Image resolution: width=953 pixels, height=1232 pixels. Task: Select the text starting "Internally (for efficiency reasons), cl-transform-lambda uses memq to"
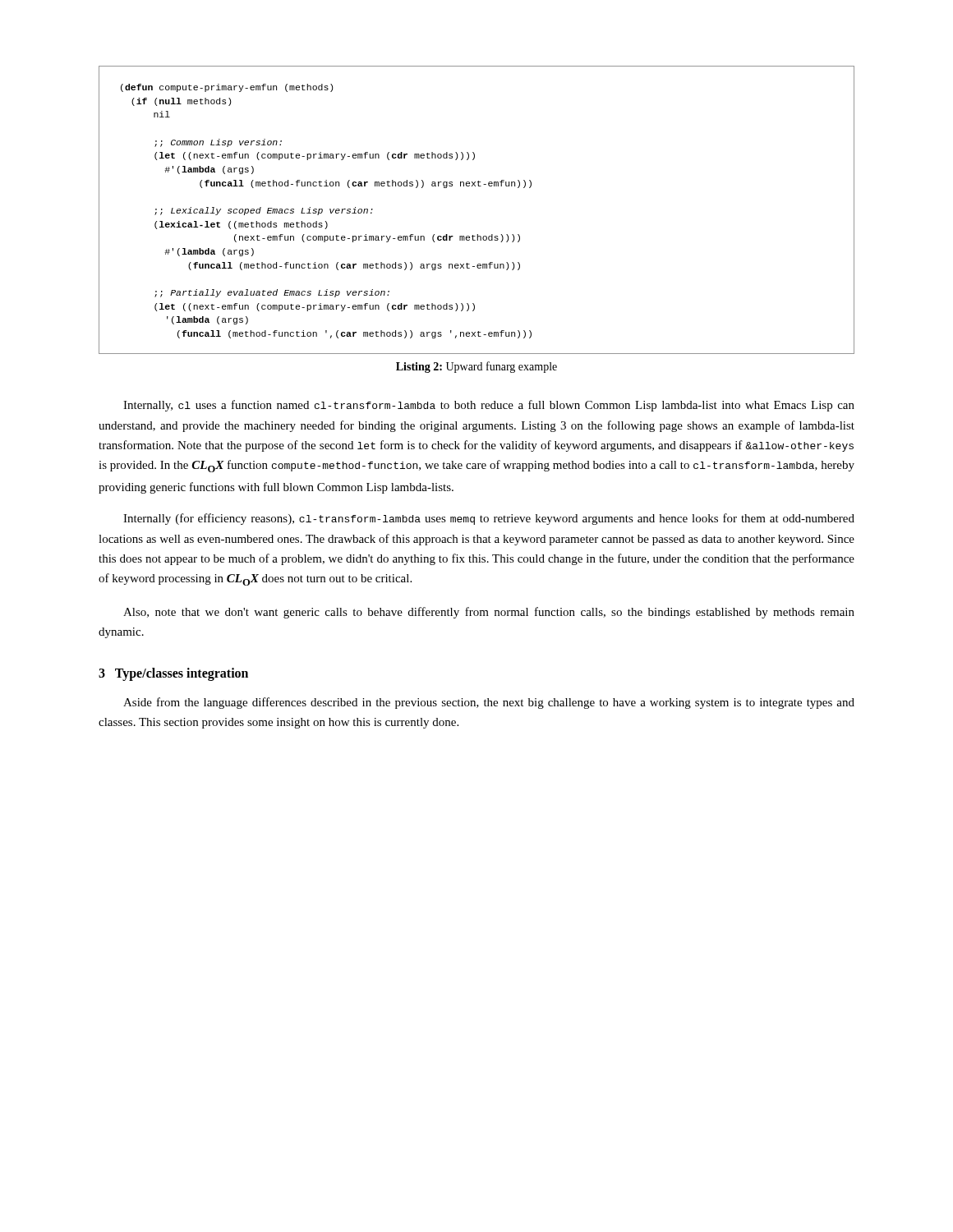pyautogui.click(x=476, y=550)
